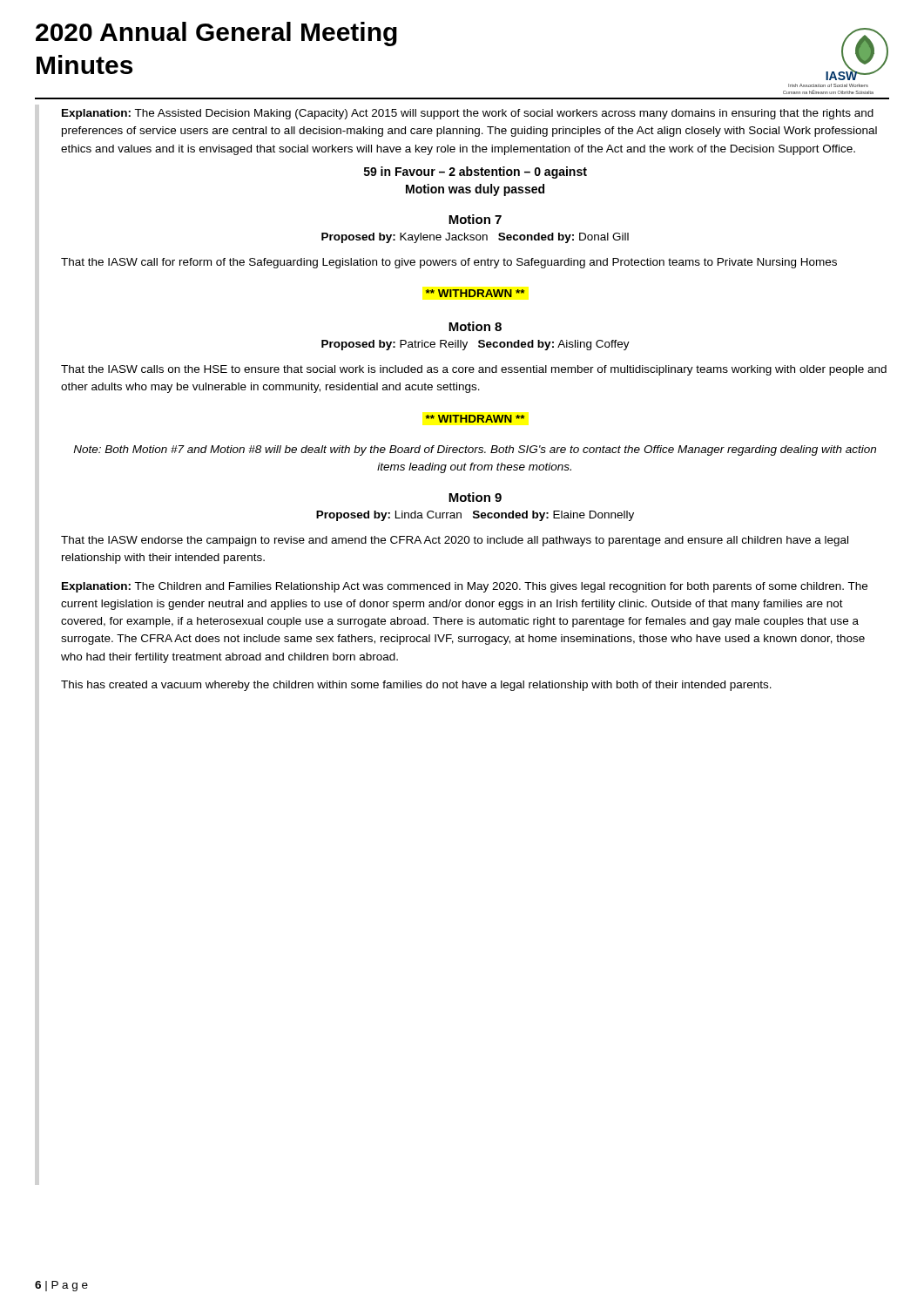Find the region starting "Explanation: The Assisted Decision Making"
This screenshot has width=924, height=1307.
tap(469, 130)
